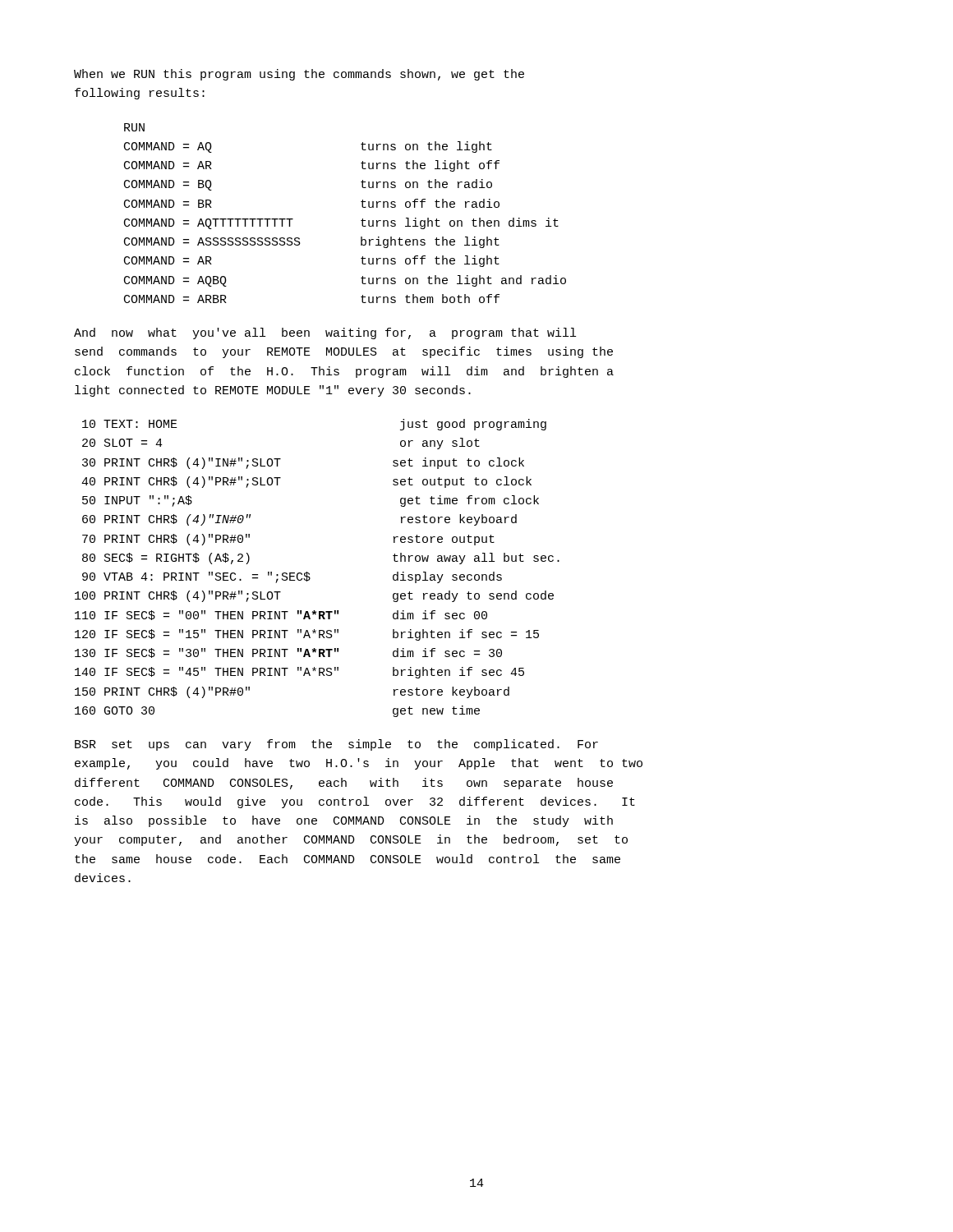
Task: Locate the region starting "RUN COMMAND = AQ turns on the"
Action: [134, 127]
